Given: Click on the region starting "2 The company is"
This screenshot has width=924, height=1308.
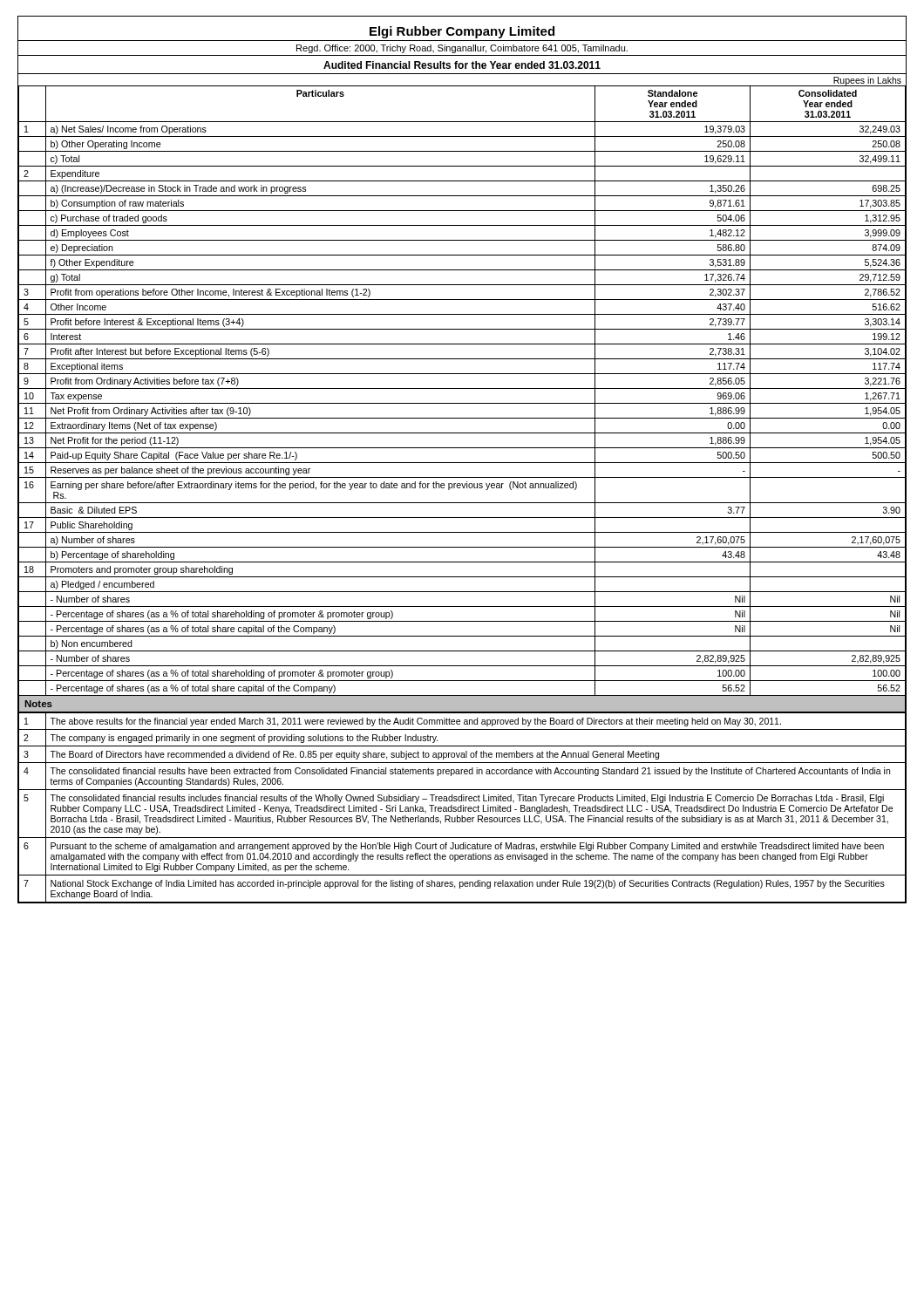Looking at the screenshot, I should tap(462, 738).
